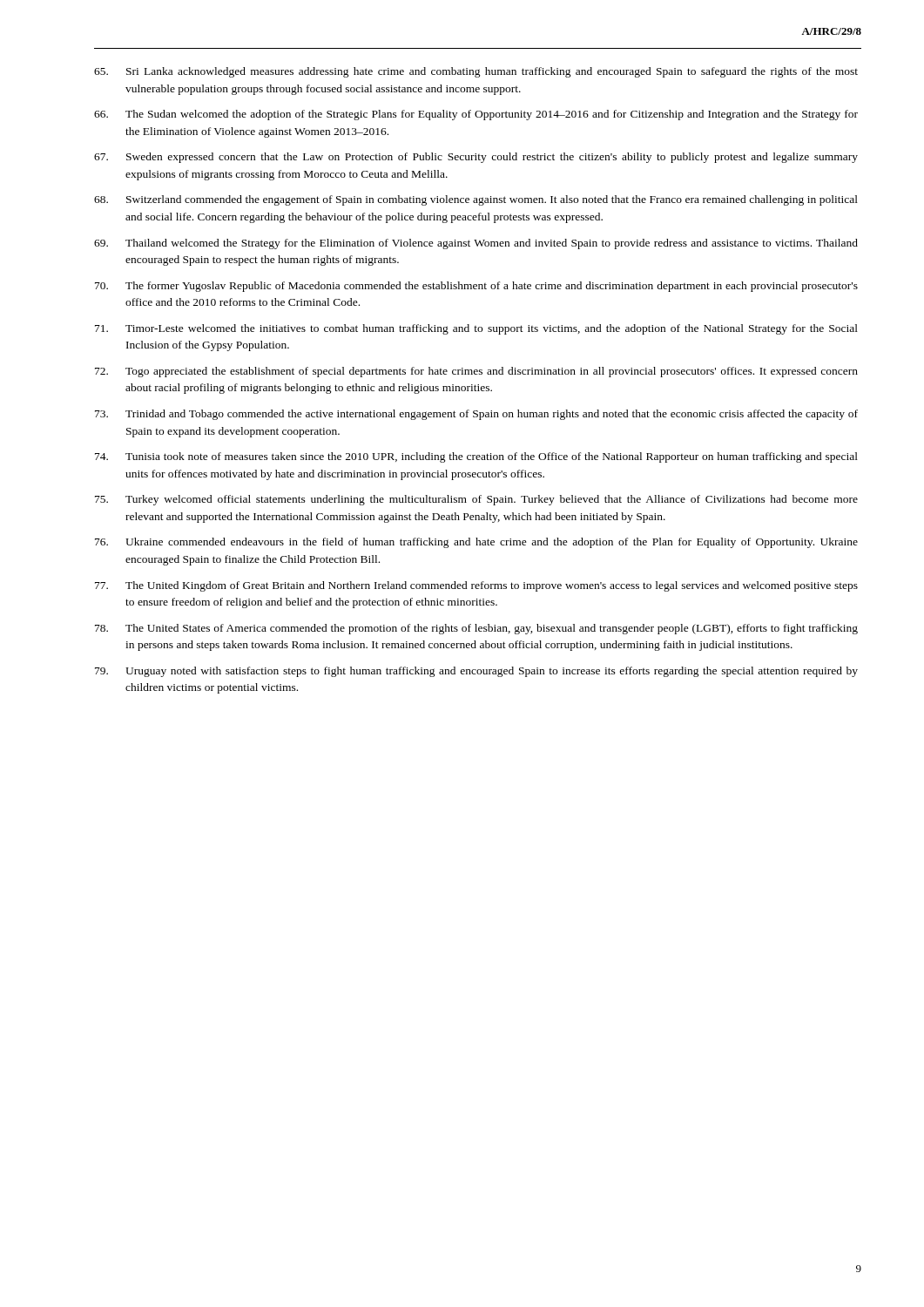Point to the block beginning "Uruguay noted with satisfaction"
Image resolution: width=924 pixels, height=1307 pixels.
[476, 679]
